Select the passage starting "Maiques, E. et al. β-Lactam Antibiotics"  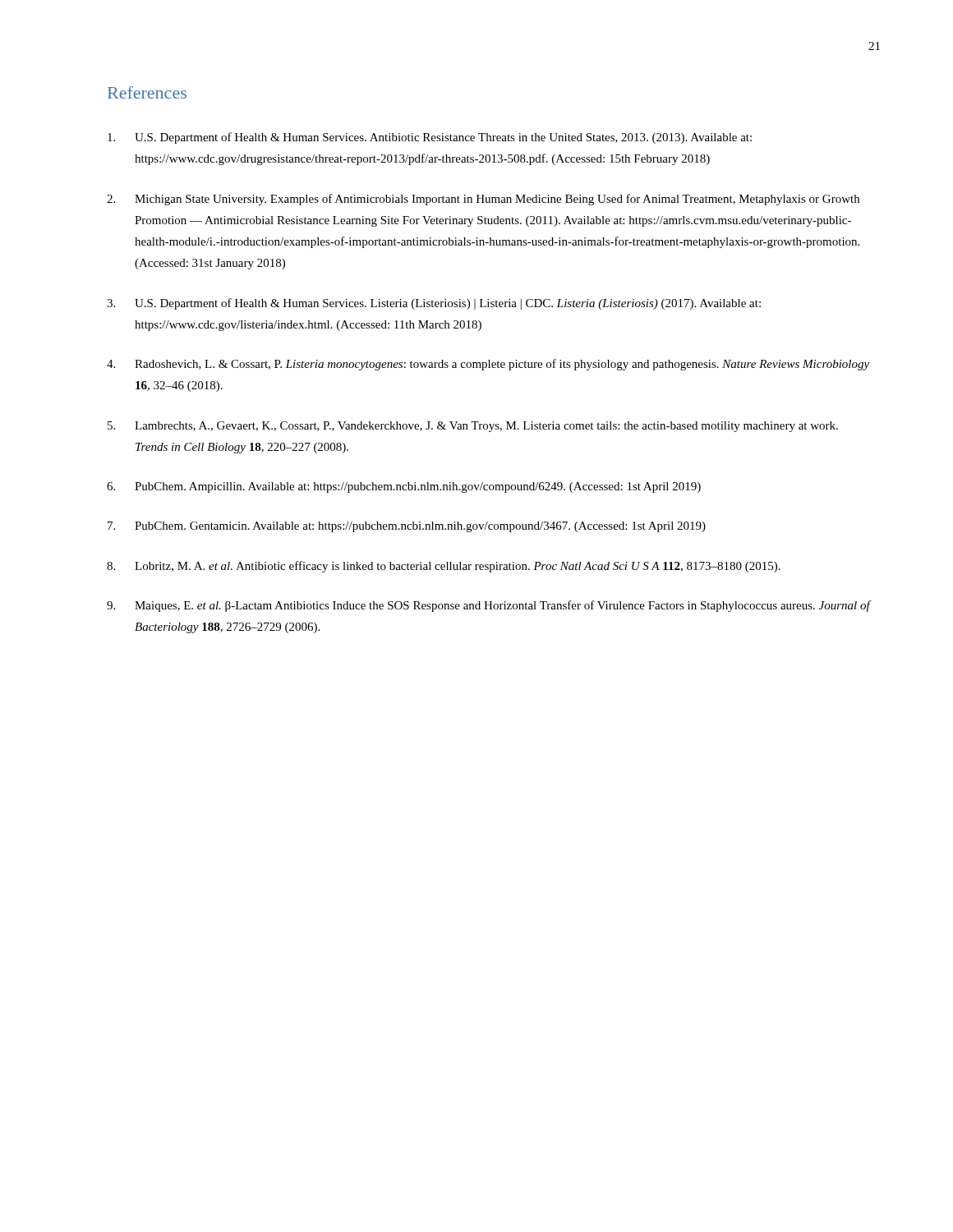pos(503,616)
